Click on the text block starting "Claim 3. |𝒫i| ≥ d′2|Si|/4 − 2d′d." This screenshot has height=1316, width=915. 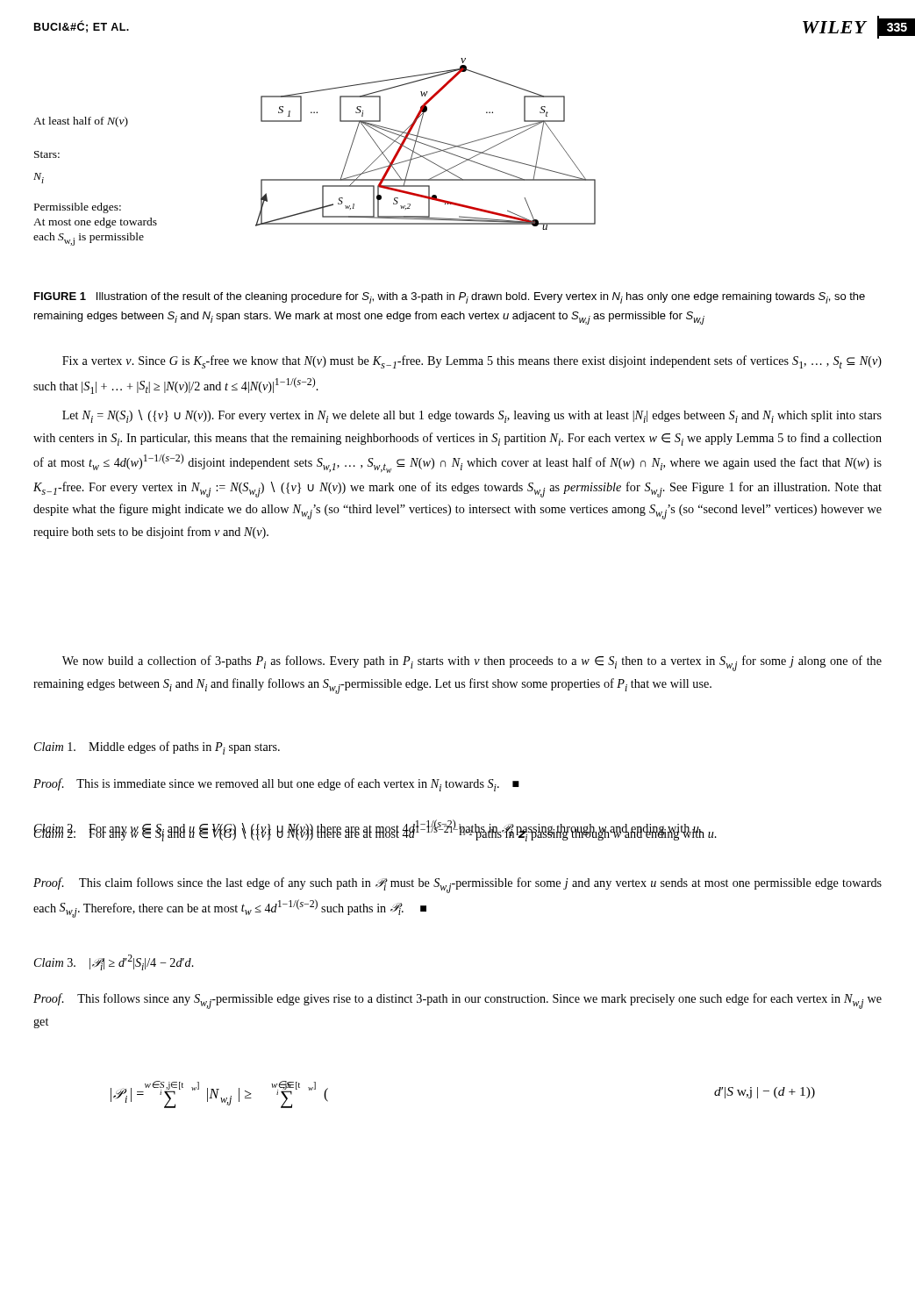pos(114,962)
